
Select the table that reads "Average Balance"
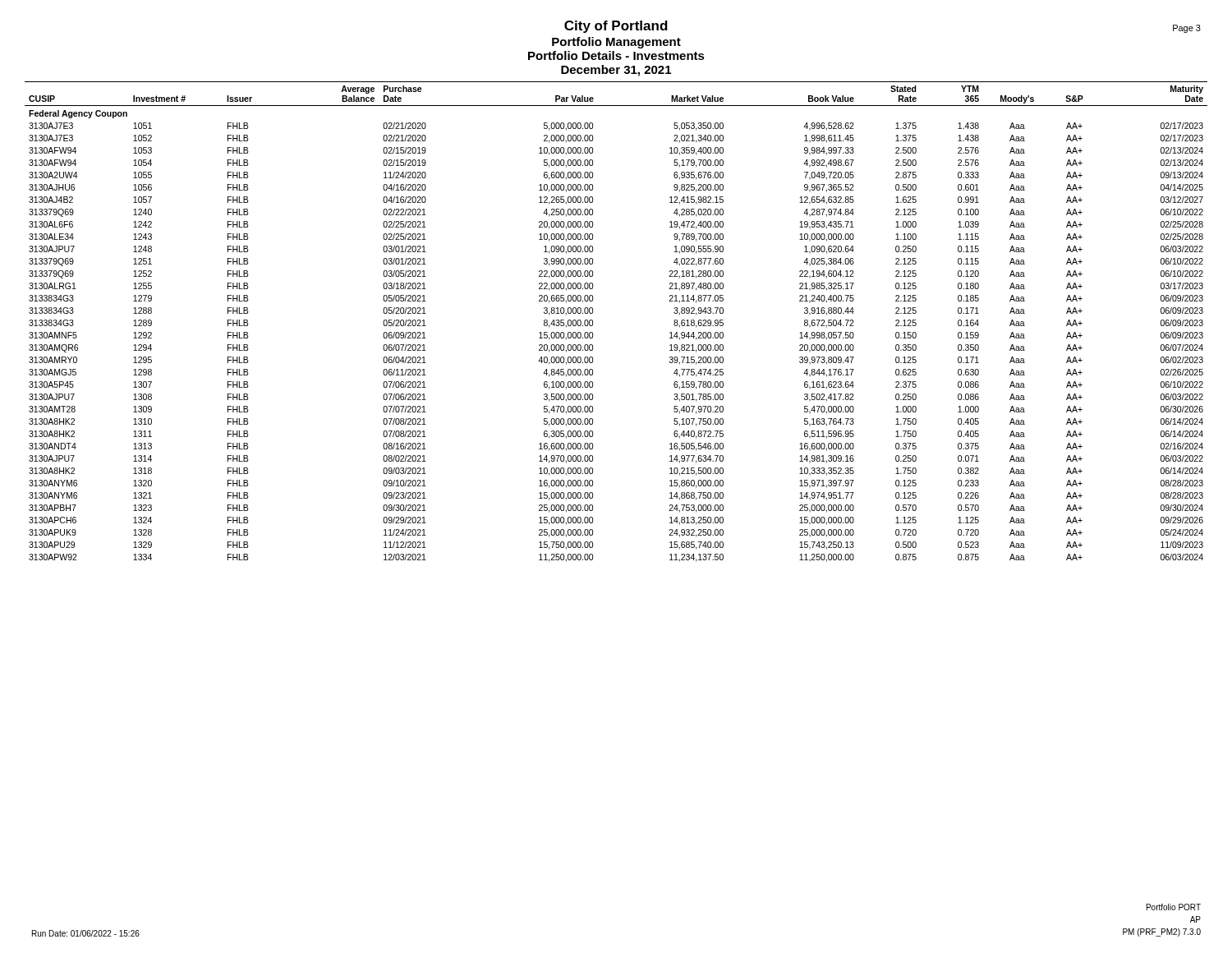(616, 322)
